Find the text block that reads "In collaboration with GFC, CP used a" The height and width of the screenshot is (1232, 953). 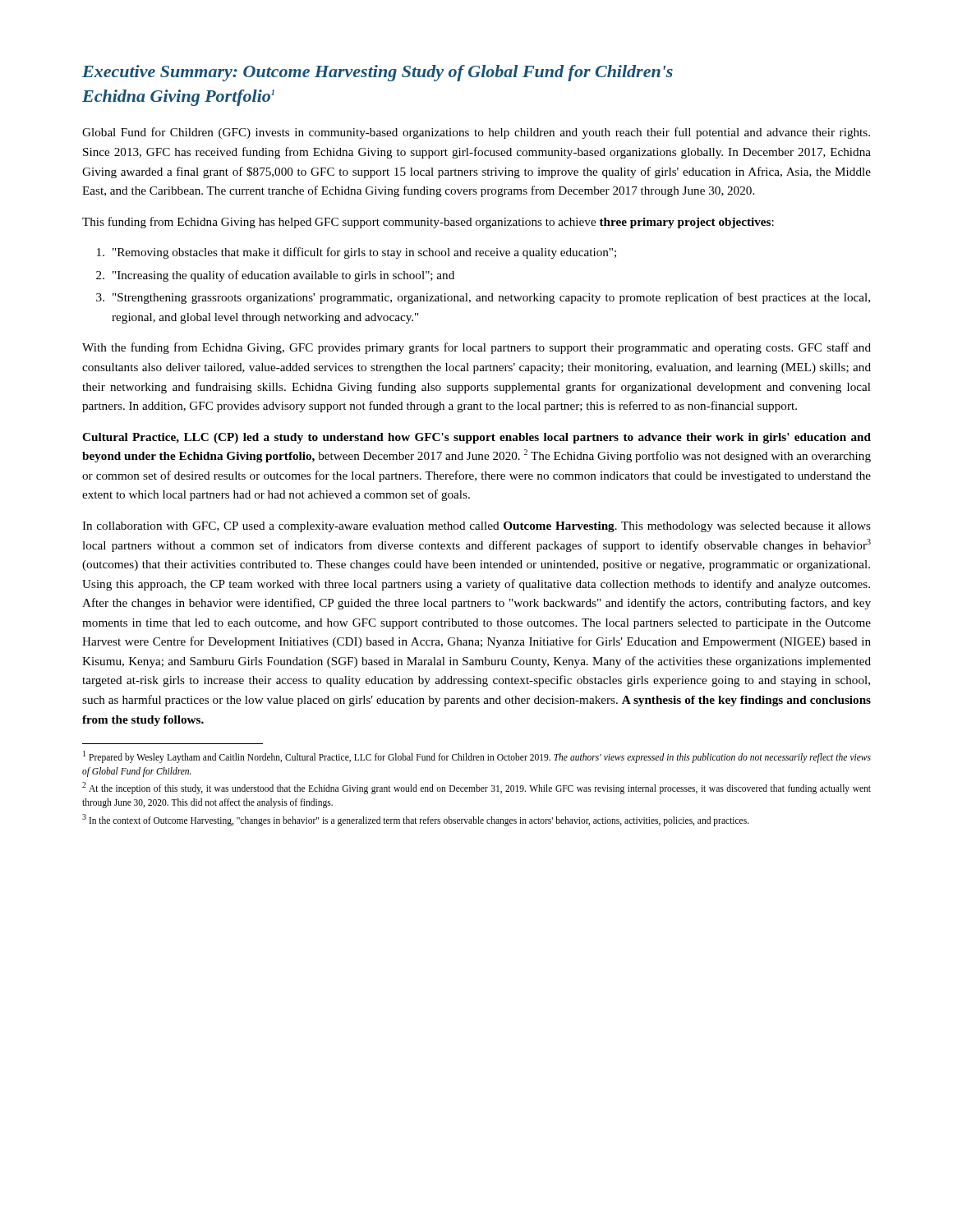(x=476, y=622)
